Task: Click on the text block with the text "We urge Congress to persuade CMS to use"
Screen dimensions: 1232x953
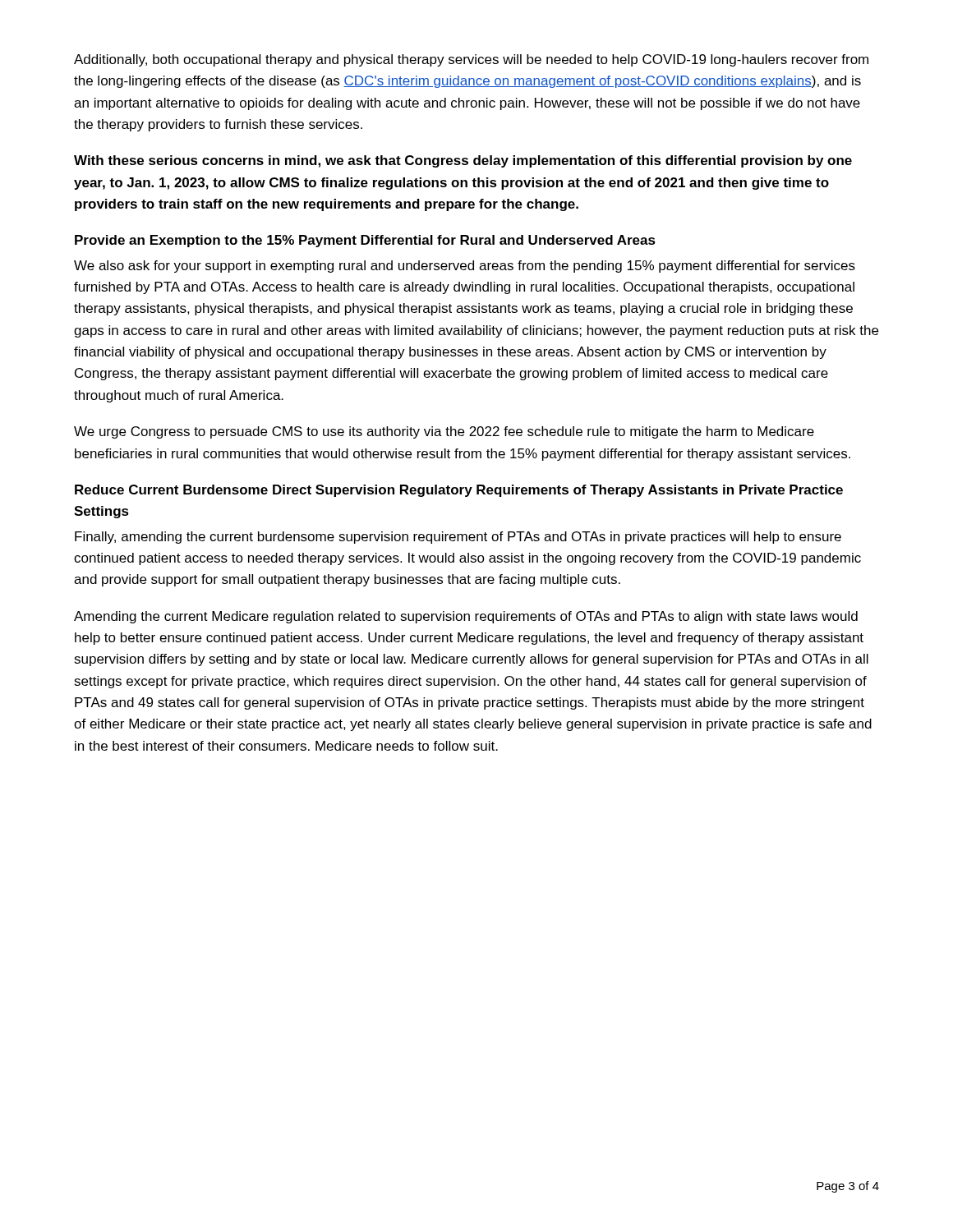Action: coord(476,443)
